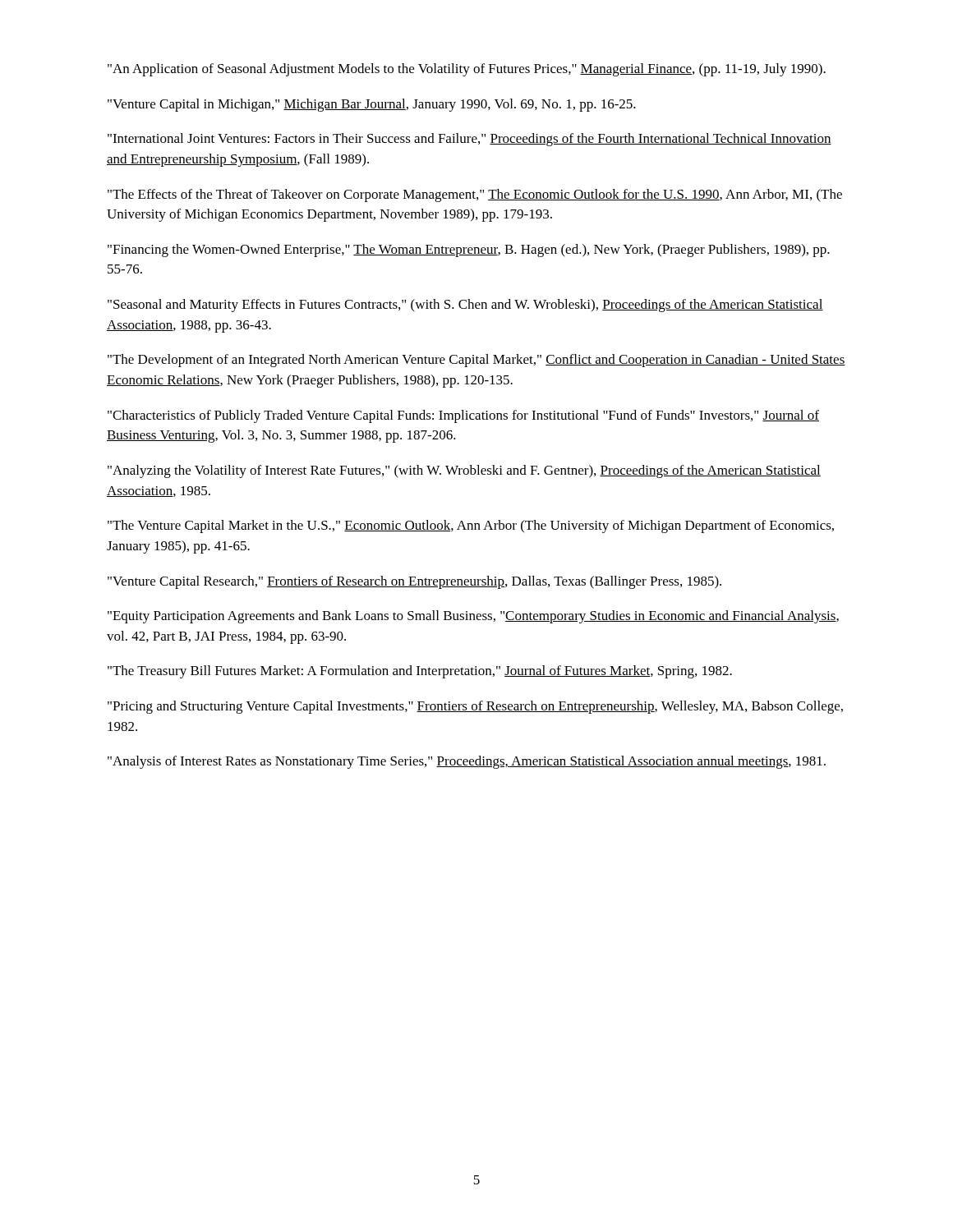Click on the element starting ""The Development of"
Viewport: 953px width, 1232px height.
(x=476, y=370)
